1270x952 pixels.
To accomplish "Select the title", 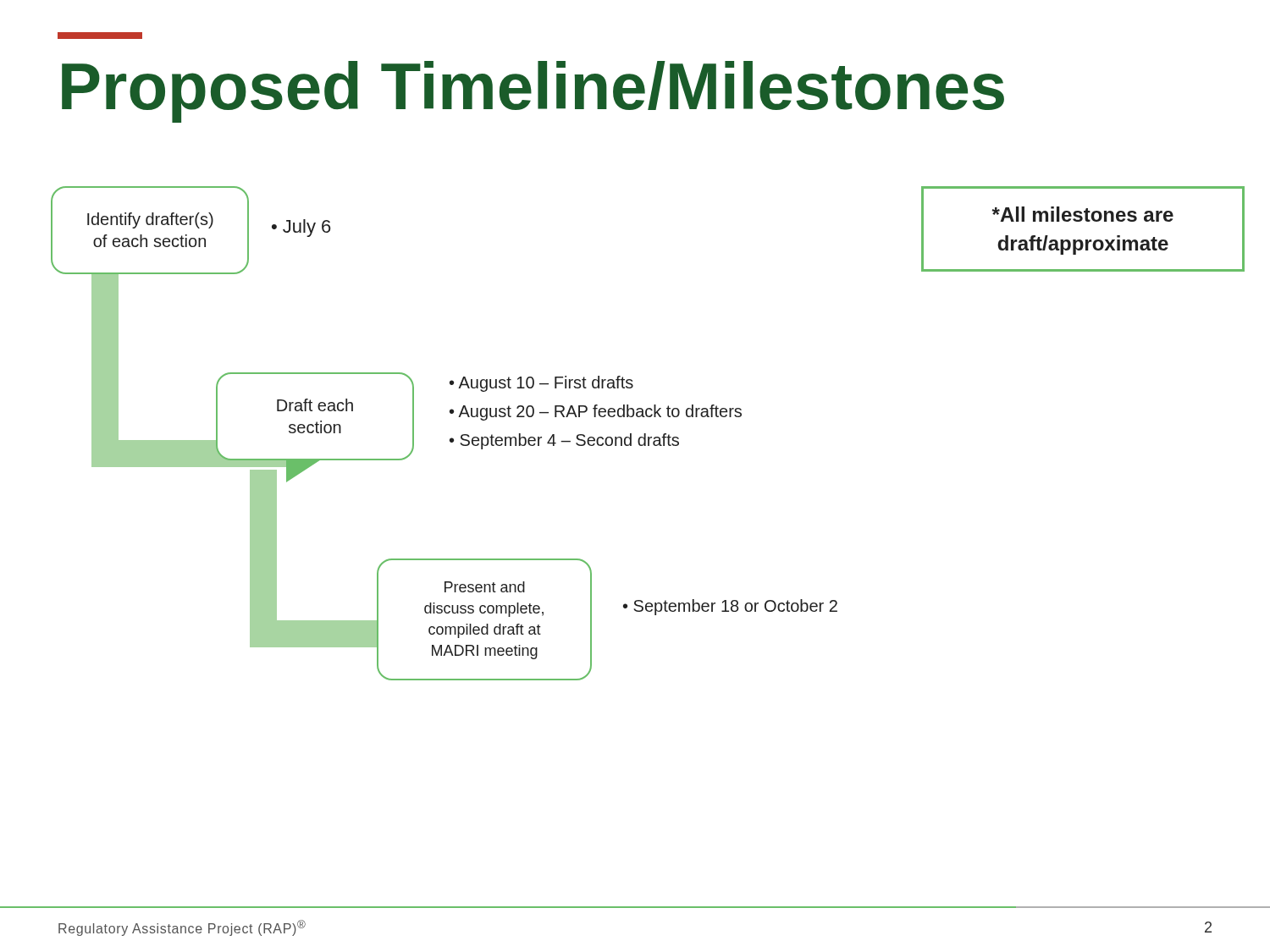I will (x=642, y=87).
